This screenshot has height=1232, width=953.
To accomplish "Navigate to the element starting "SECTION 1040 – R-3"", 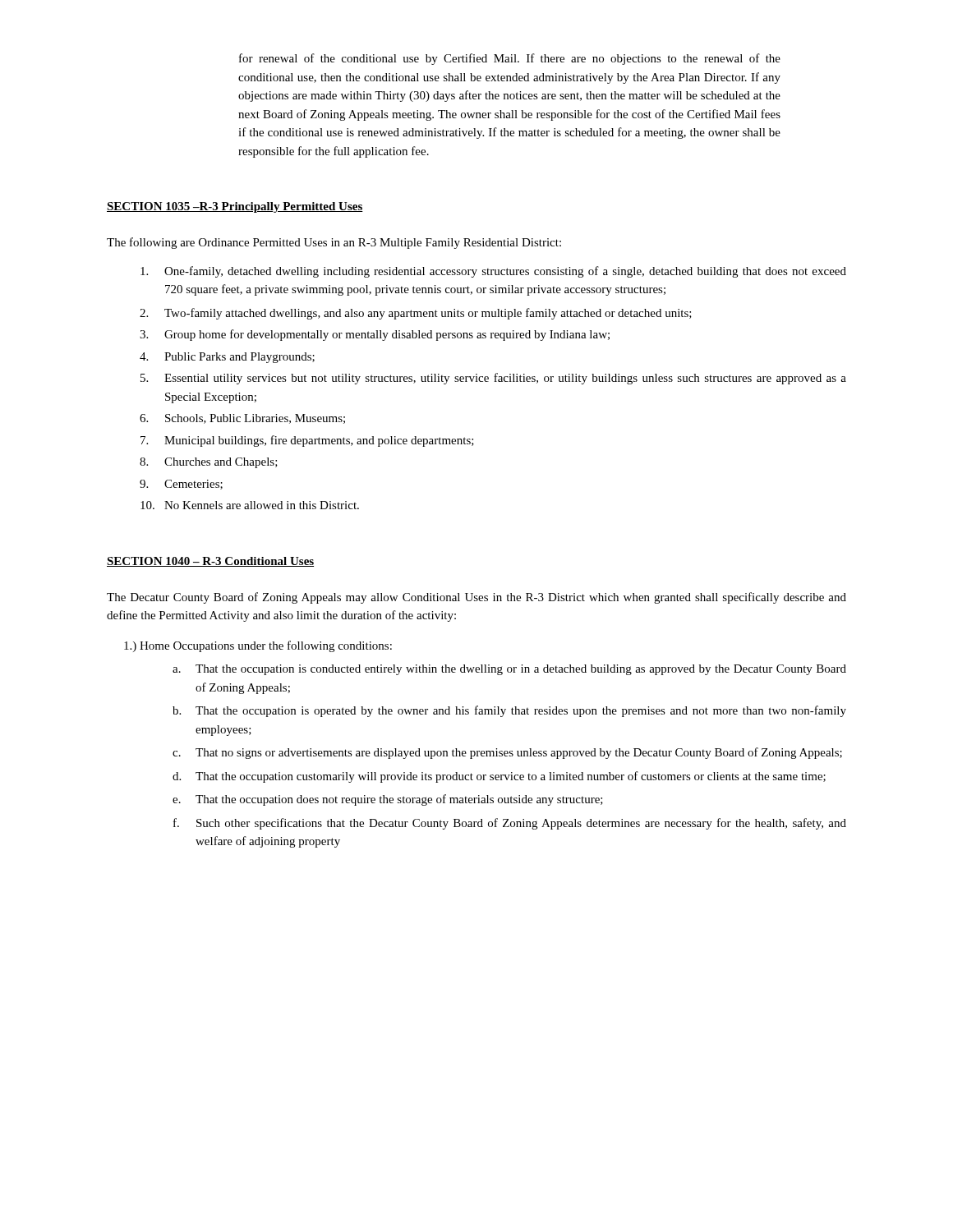I will pos(210,561).
